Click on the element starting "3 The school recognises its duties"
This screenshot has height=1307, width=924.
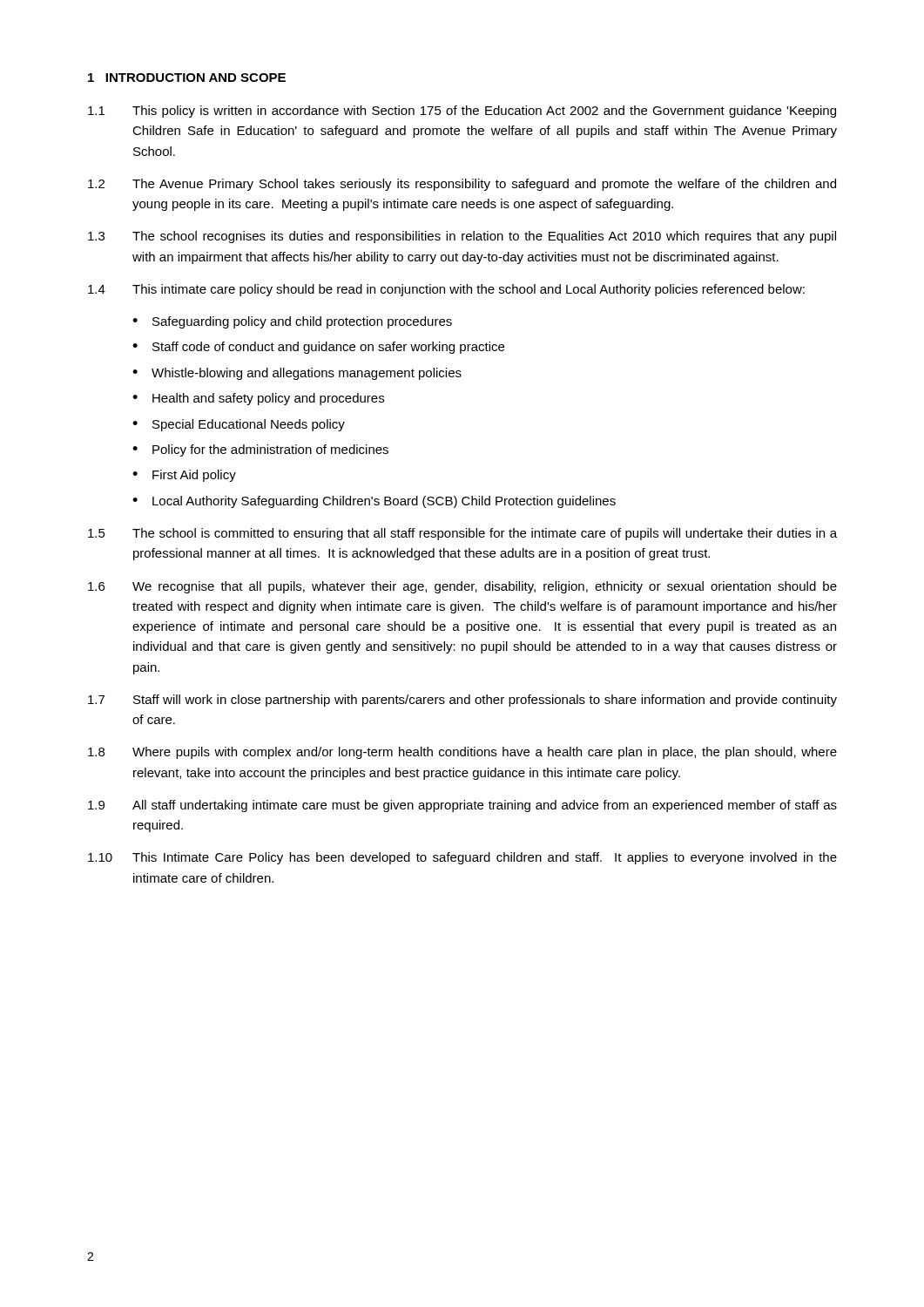462,246
